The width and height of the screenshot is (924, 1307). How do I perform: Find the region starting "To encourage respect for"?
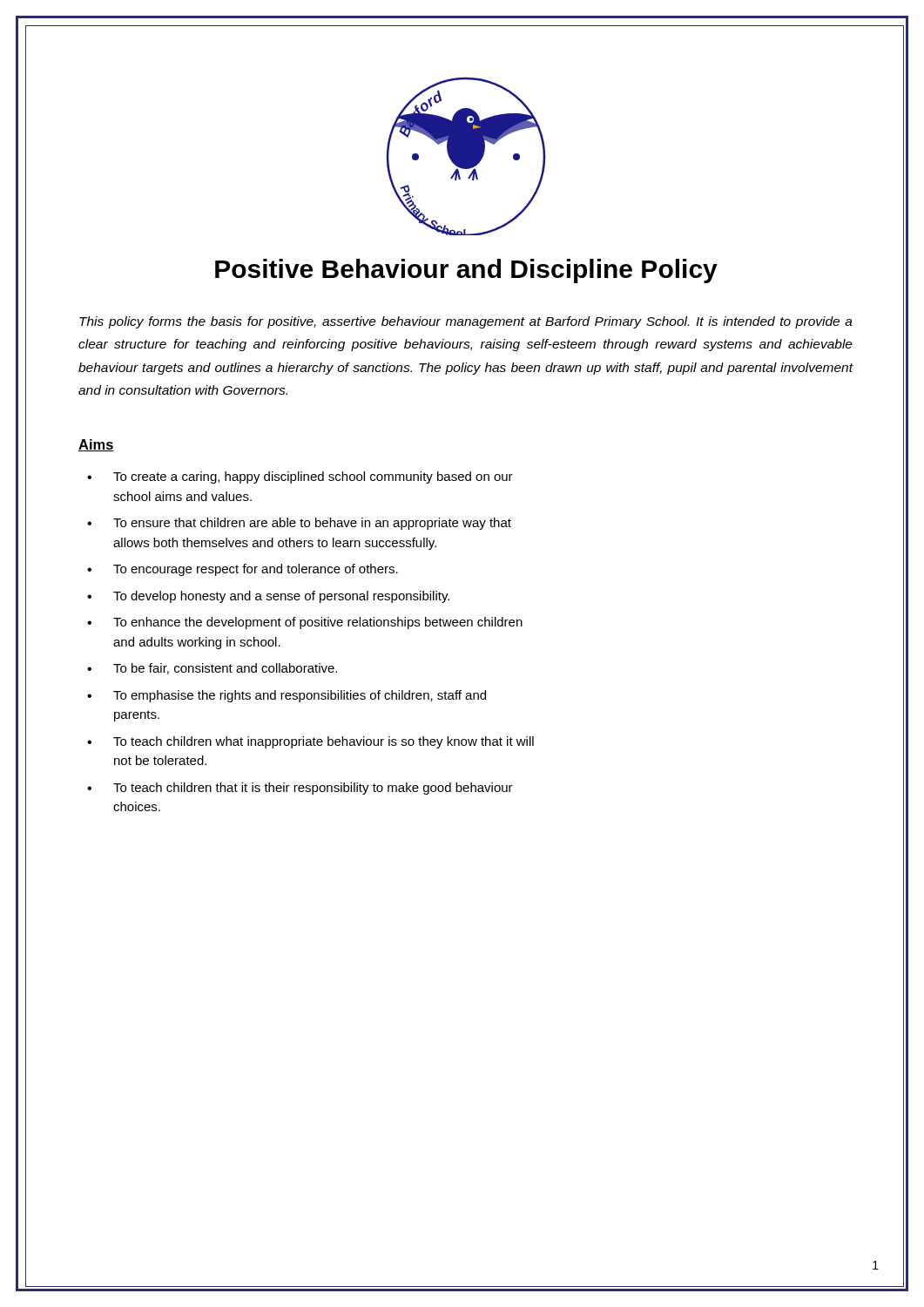coord(256,569)
